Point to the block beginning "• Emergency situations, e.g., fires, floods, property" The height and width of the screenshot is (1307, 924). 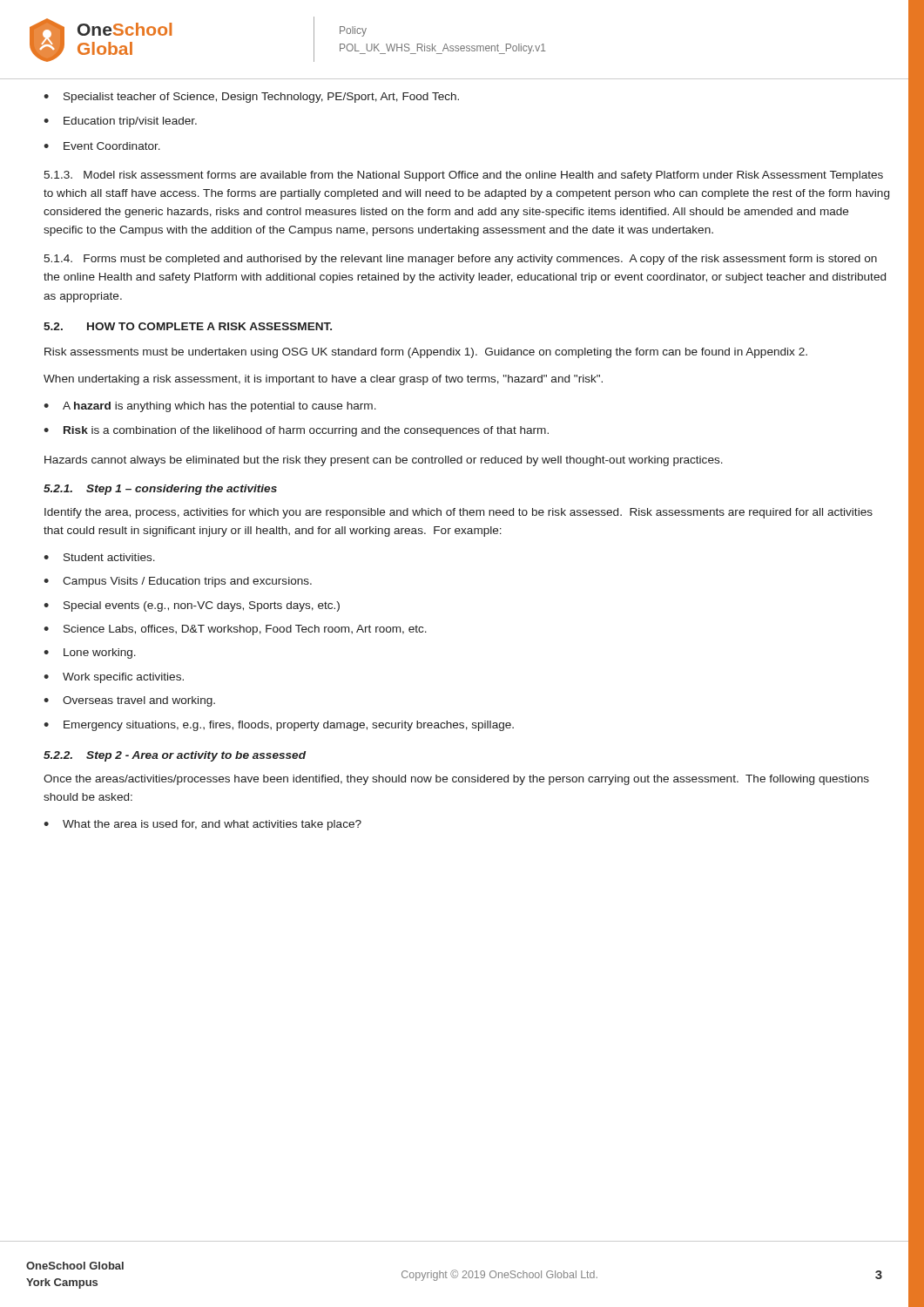(279, 725)
